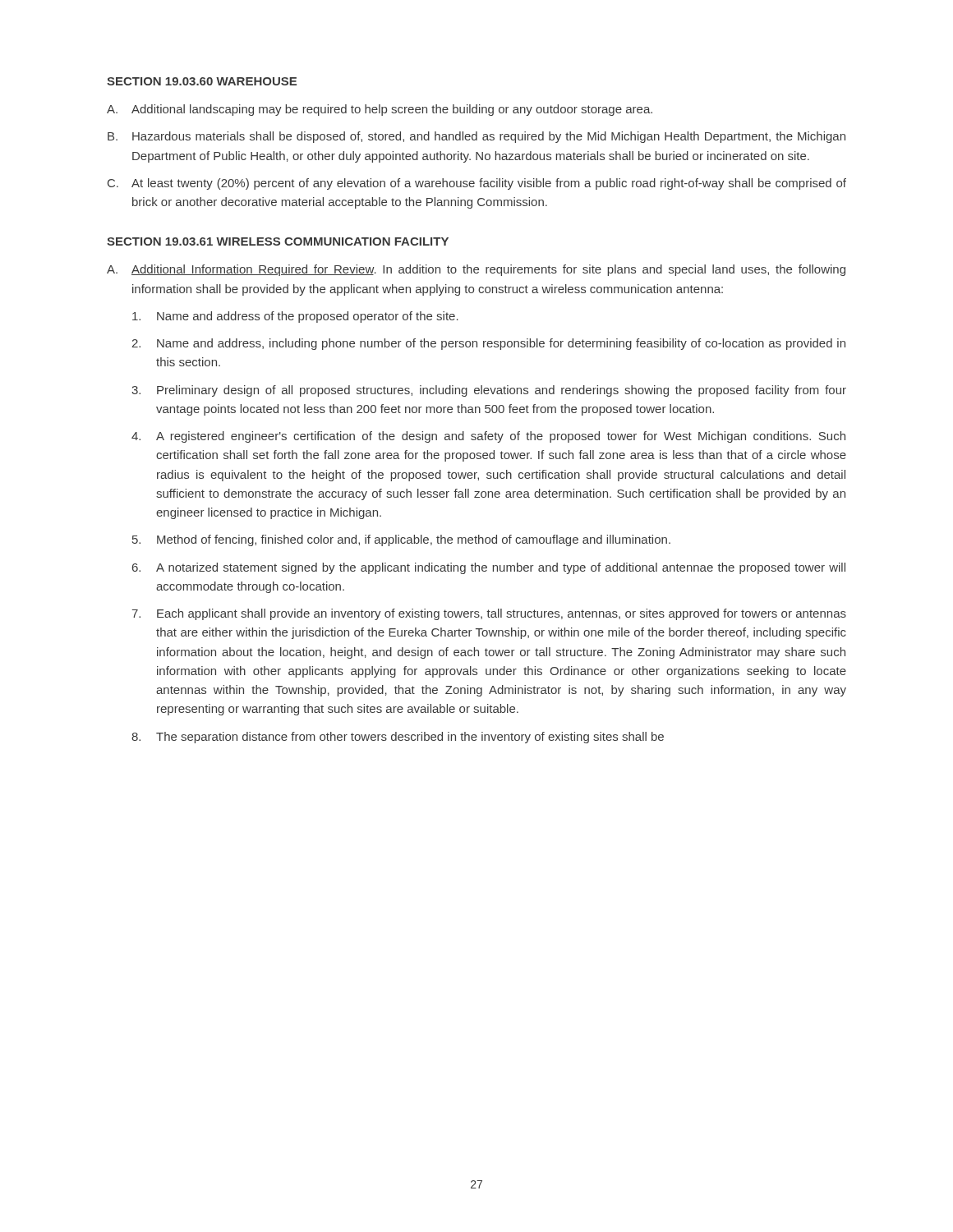Locate the list item that says "2. Name and address, including"

[489, 353]
